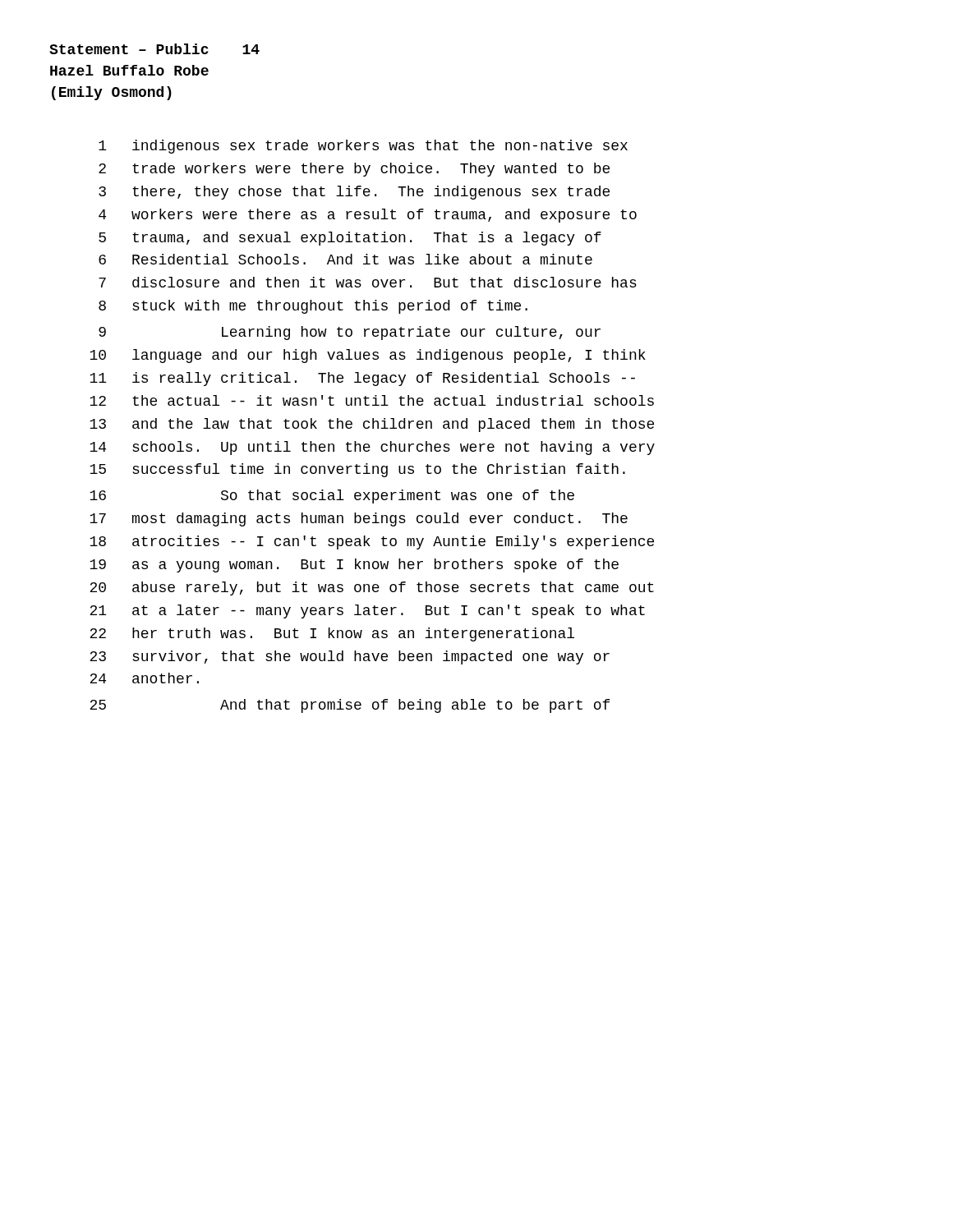
Task: Point to the block beginning "2 trade workers were there by choice. They"
Action: click(476, 170)
